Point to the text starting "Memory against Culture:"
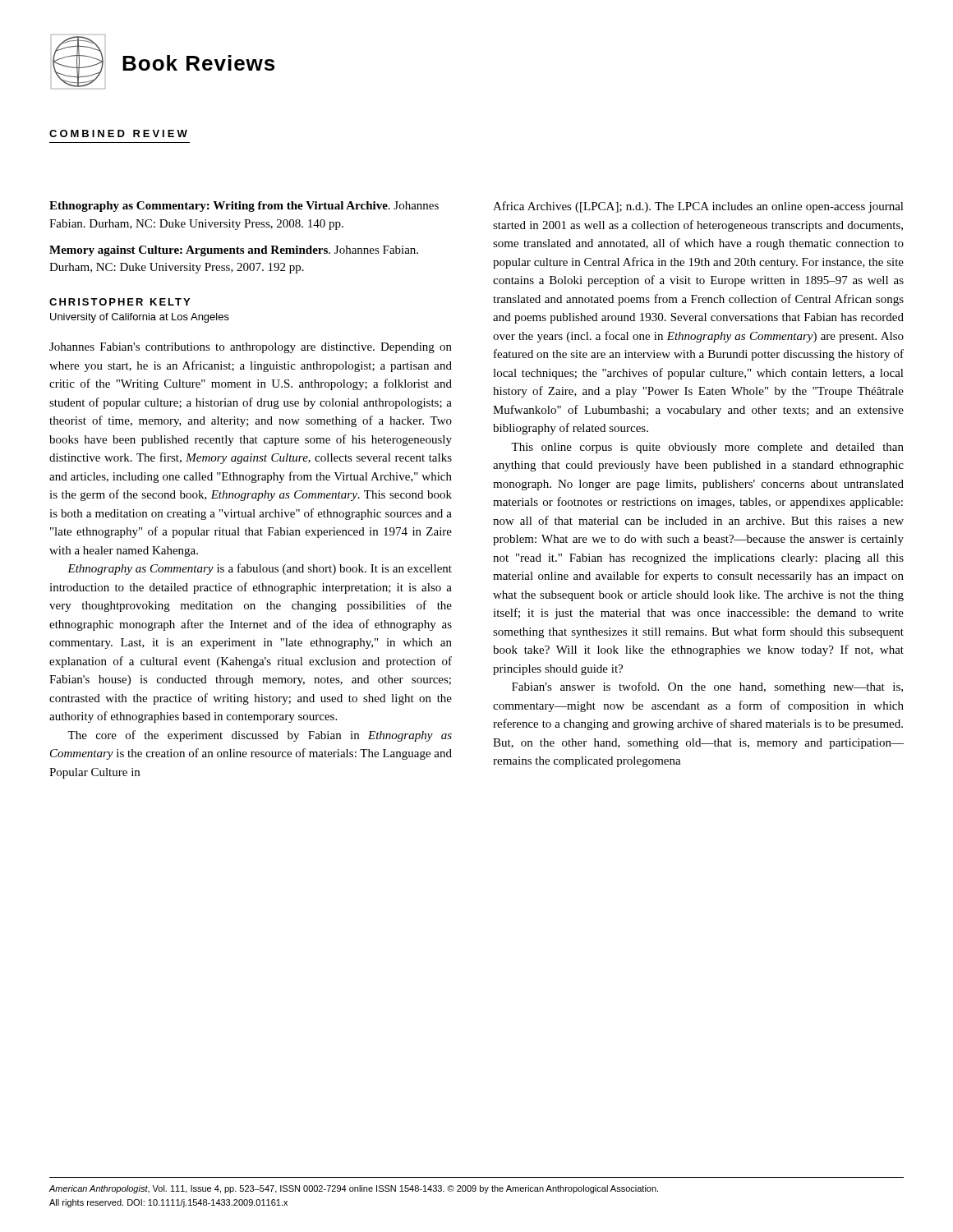 (234, 258)
